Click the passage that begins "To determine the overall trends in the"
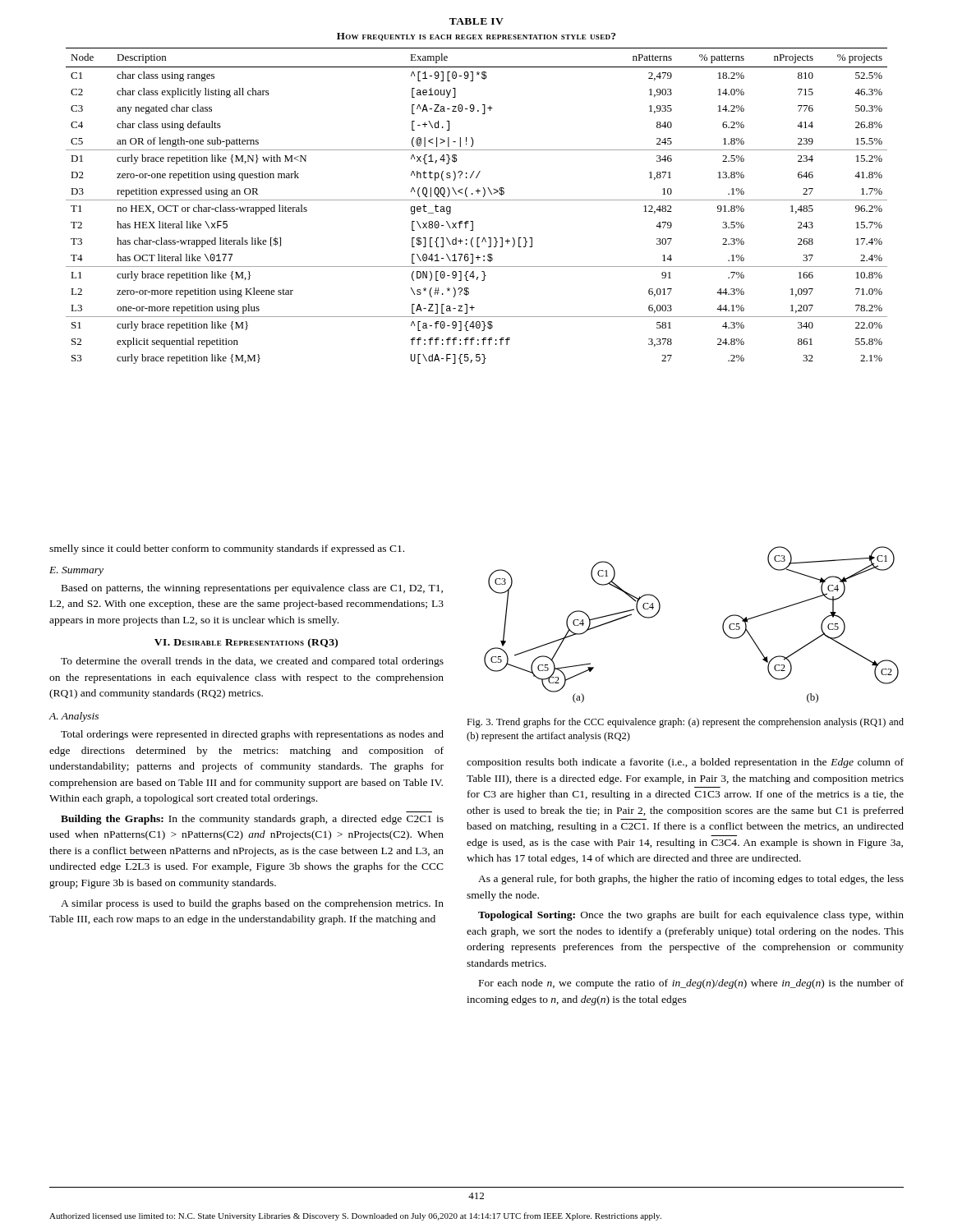 pos(246,677)
